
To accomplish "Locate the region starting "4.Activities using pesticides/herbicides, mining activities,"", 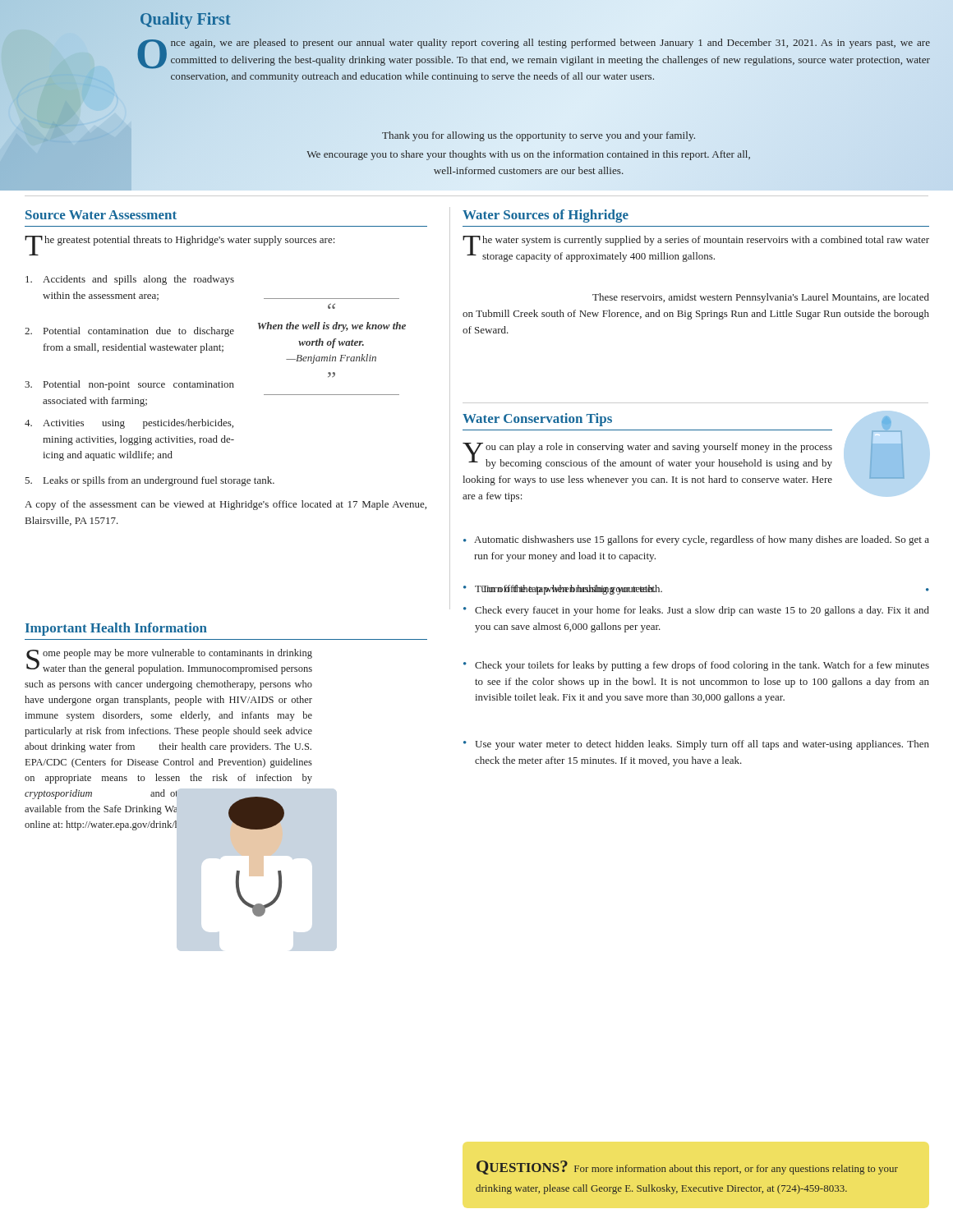I will pyautogui.click(x=129, y=439).
